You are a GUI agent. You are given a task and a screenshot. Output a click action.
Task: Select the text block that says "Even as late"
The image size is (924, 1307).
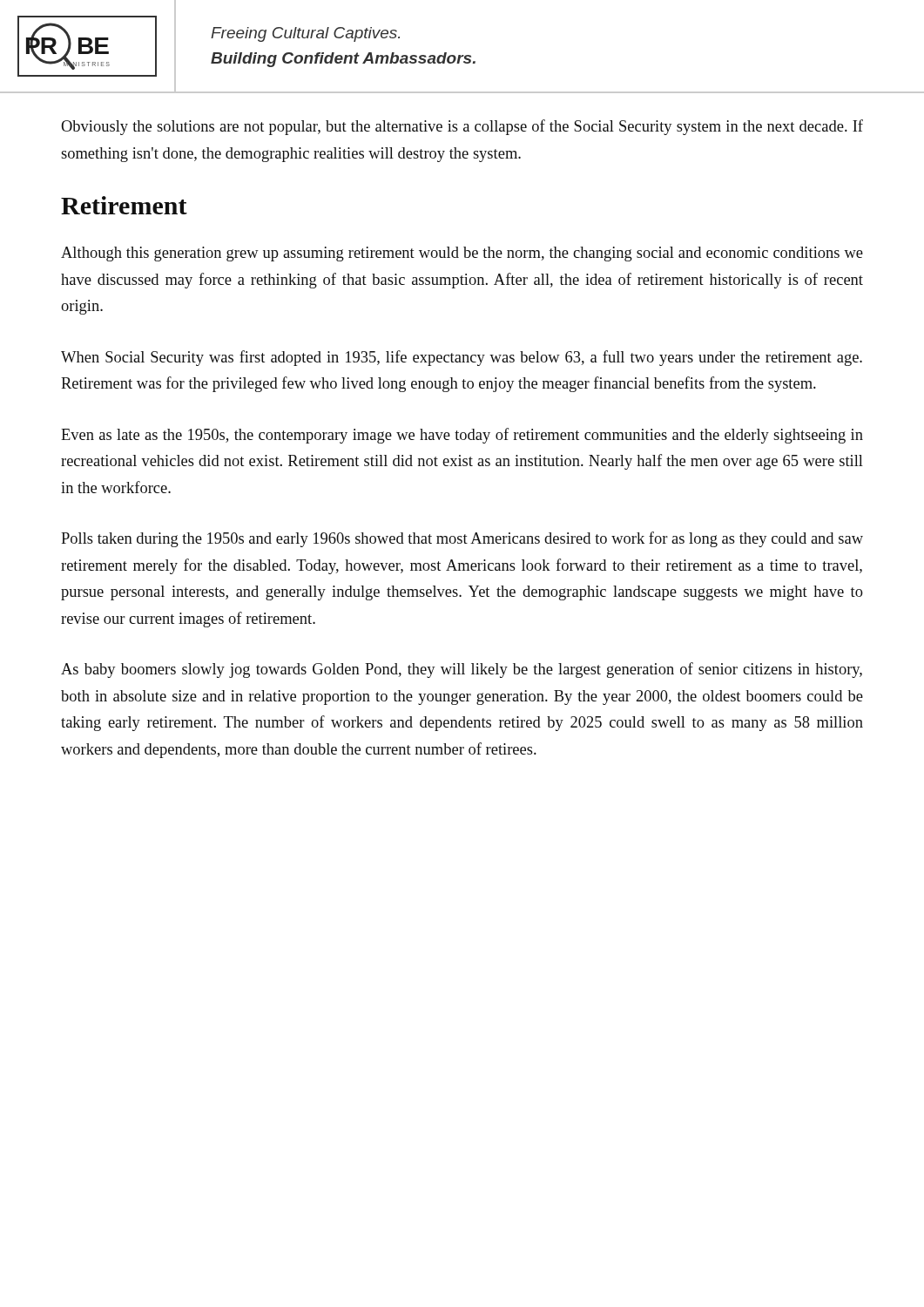tap(462, 461)
